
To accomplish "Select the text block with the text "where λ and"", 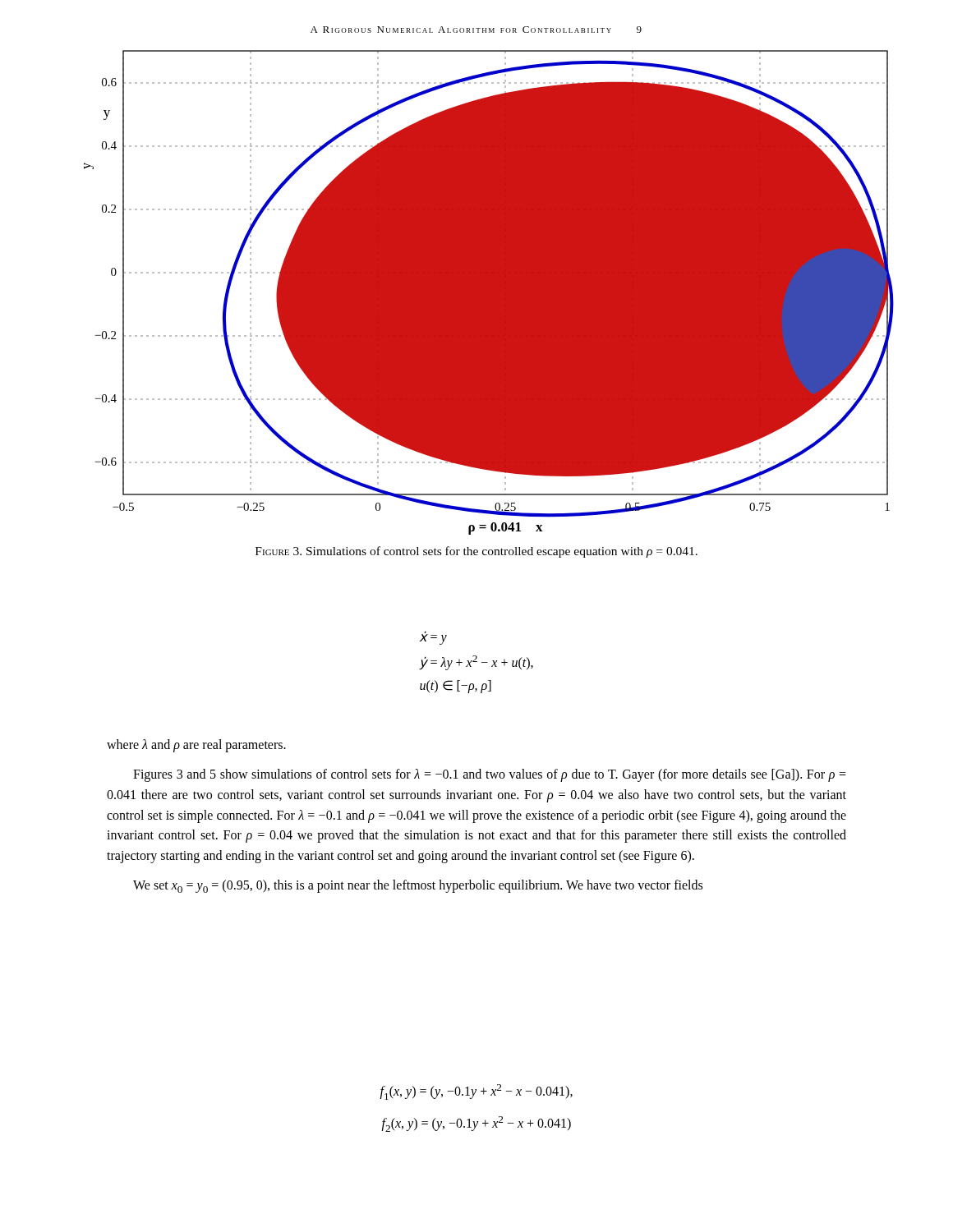I will (476, 817).
